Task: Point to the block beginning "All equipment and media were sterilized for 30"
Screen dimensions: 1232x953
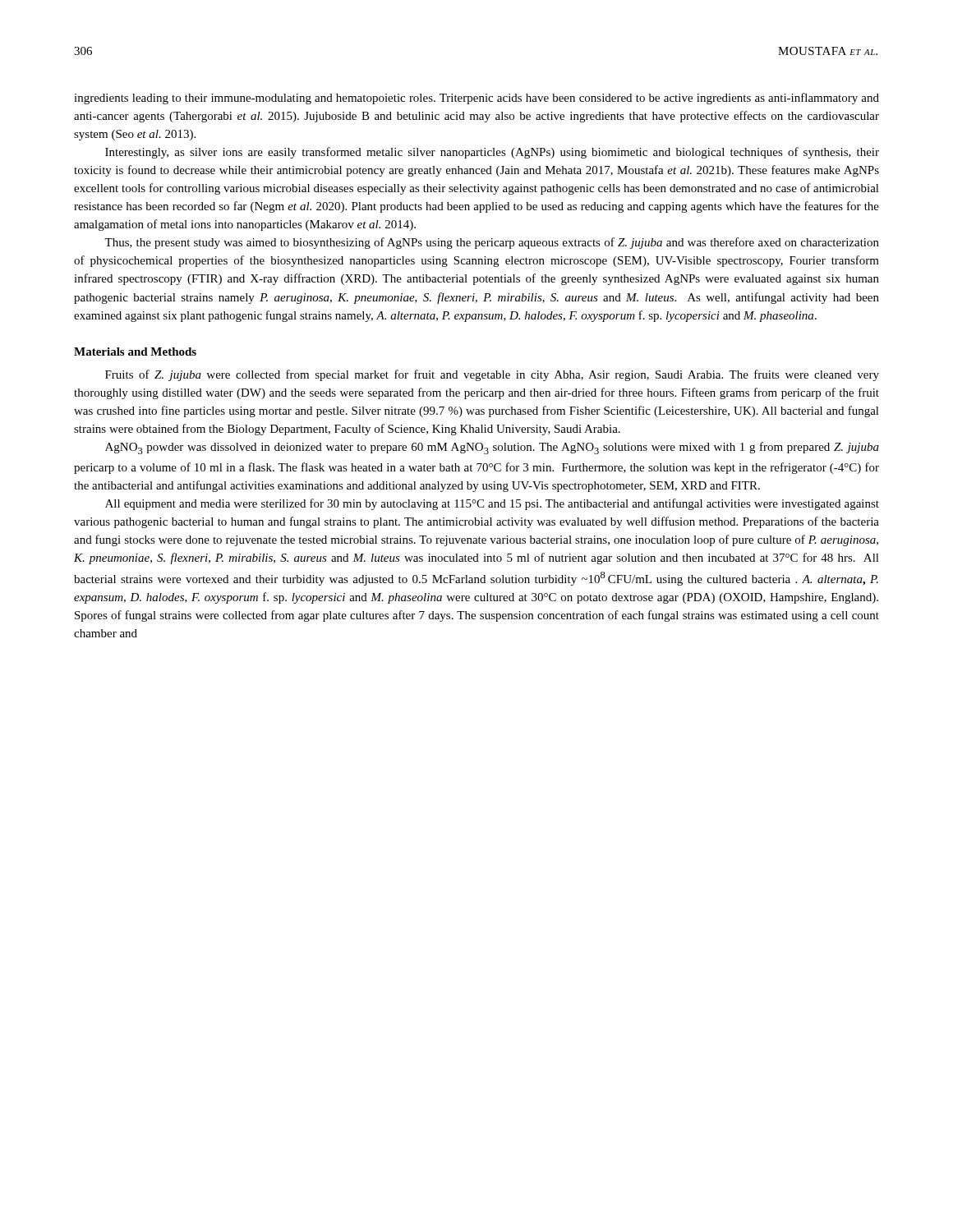Action: pos(476,568)
